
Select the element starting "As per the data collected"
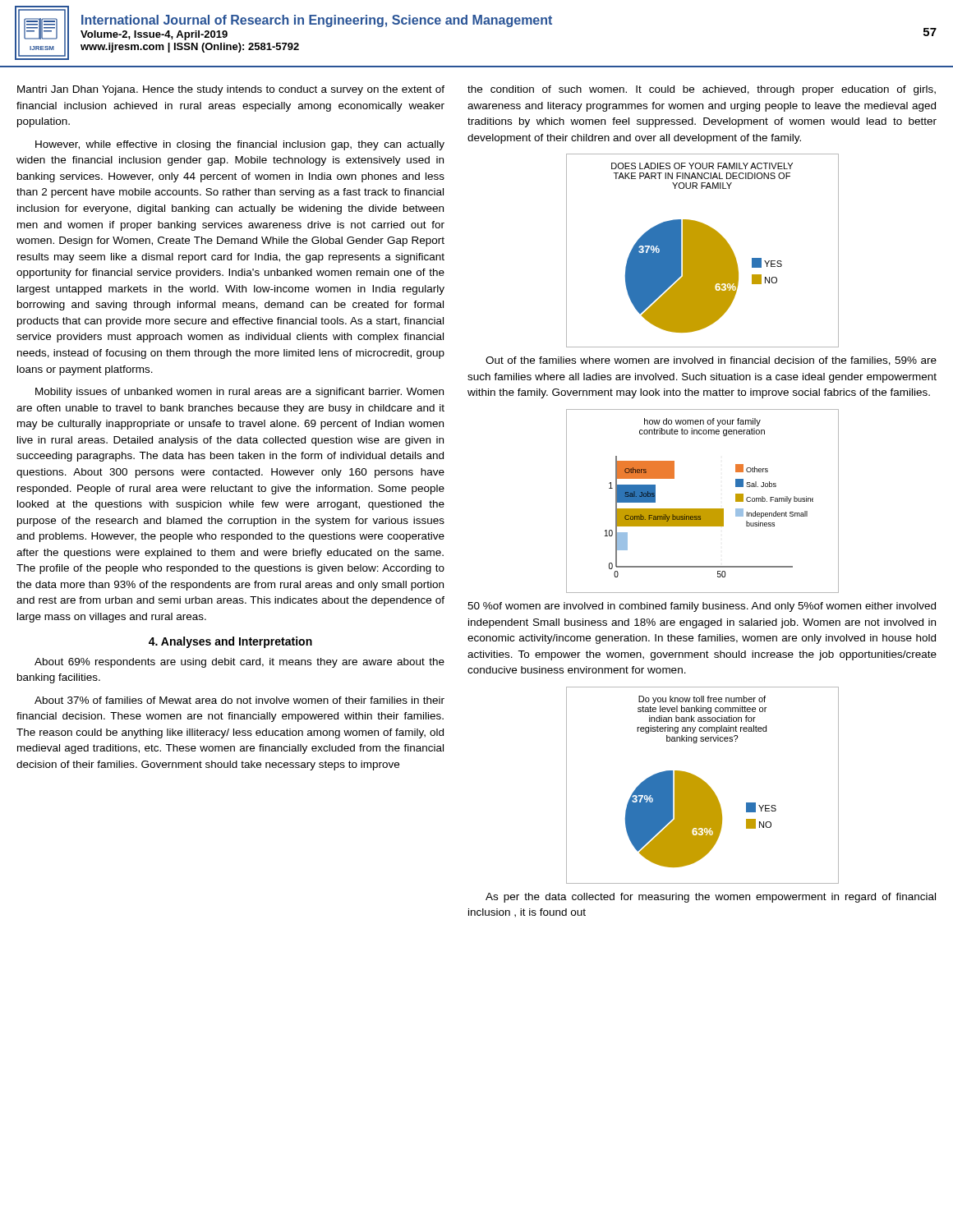702,905
